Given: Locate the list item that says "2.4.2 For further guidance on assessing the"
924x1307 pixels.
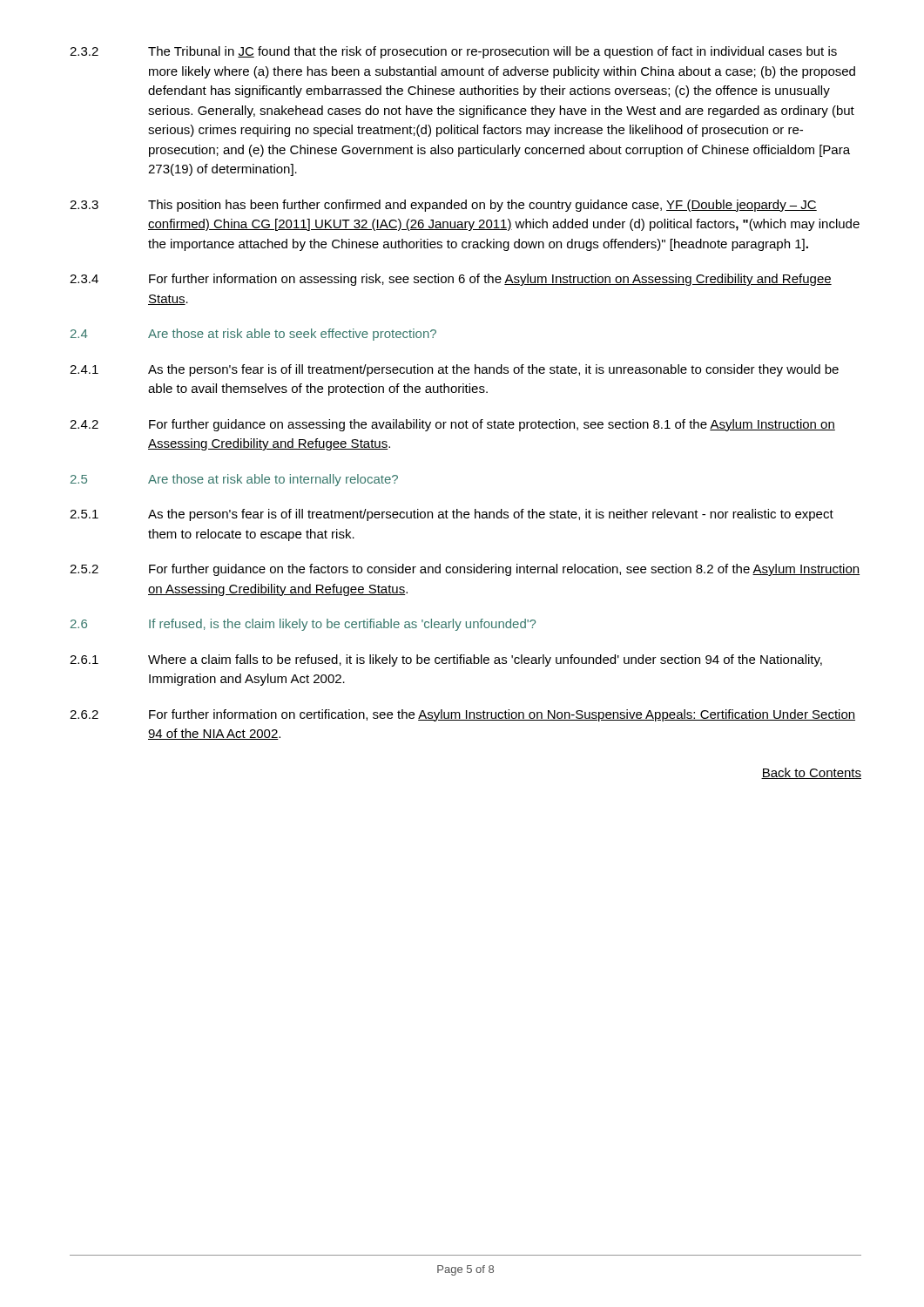Looking at the screenshot, I should (465, 434).
